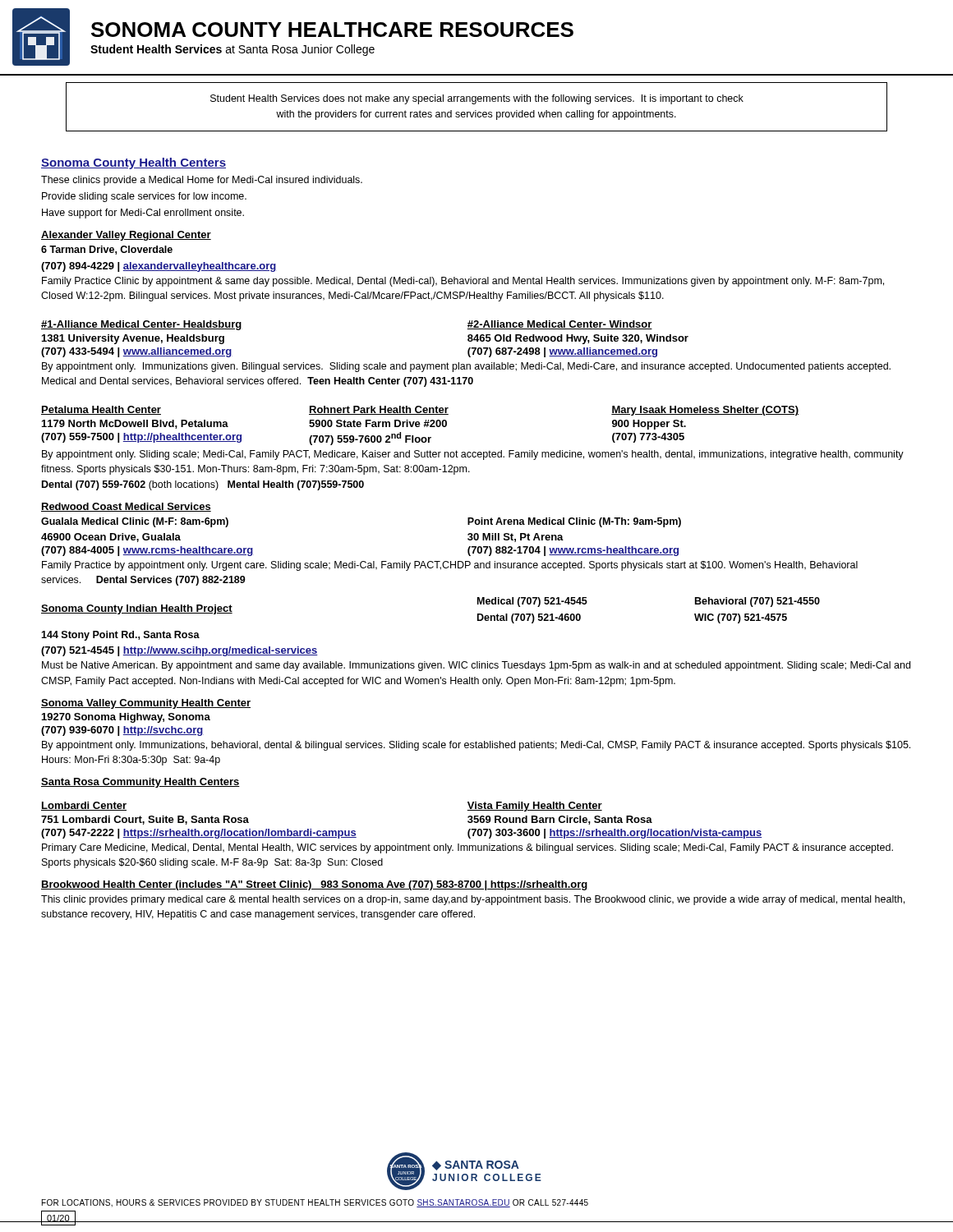Point to the region starting "Must be Native American."
Viewport: 953px width, 1232px height.
[x=476, y=673]
